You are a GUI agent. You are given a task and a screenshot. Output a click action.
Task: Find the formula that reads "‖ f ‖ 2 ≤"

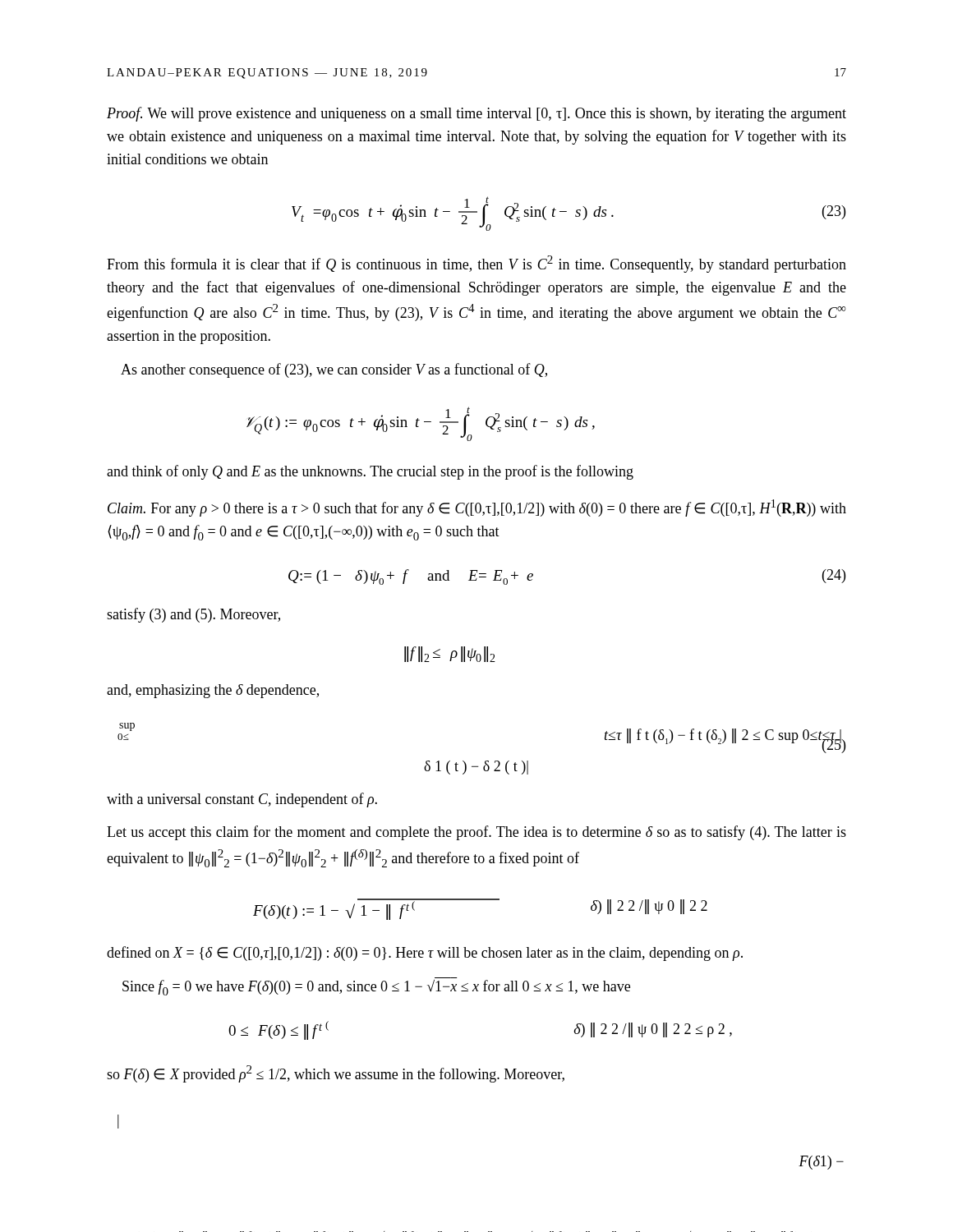tap(476, 653)
